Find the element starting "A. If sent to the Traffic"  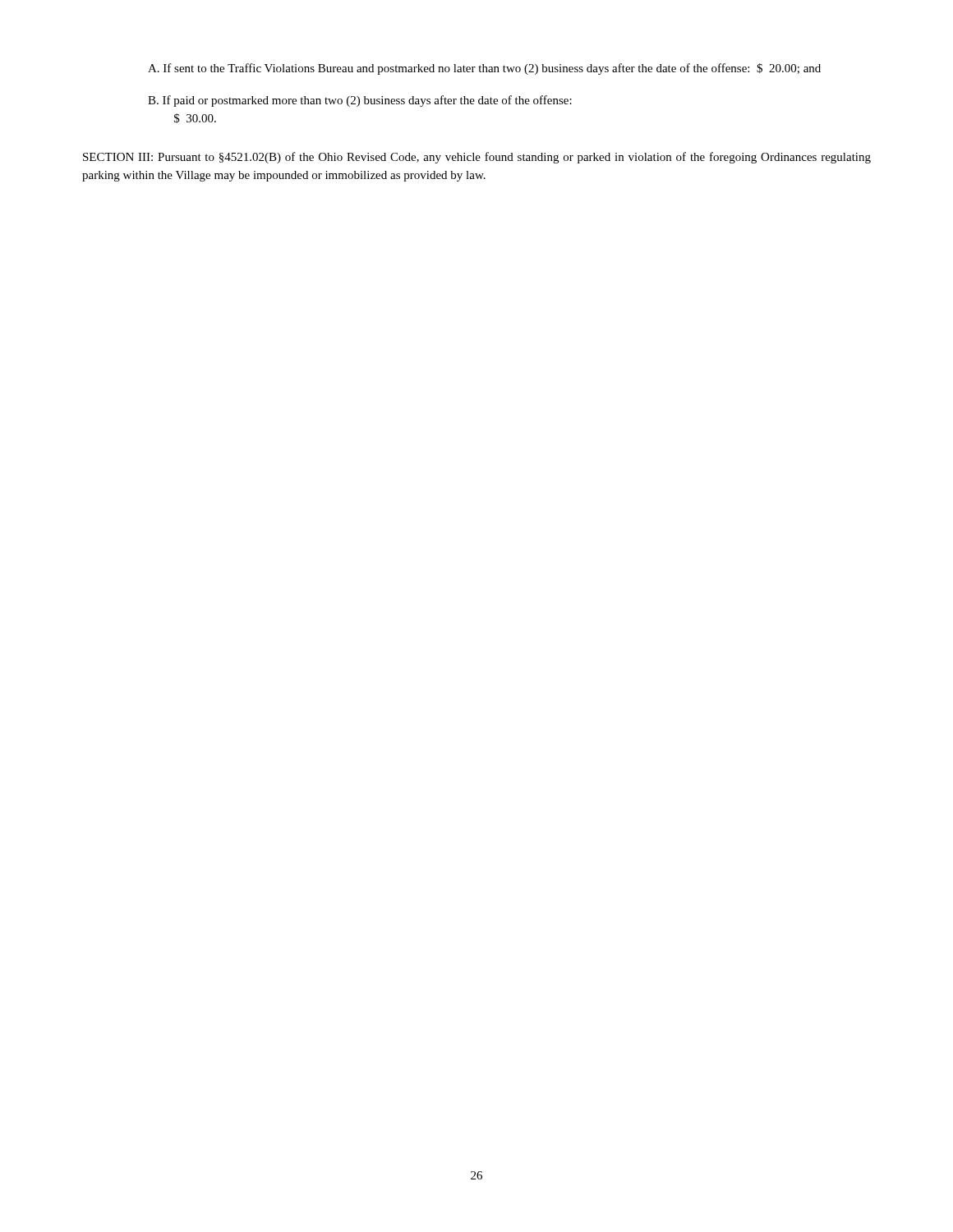point(484,68)
